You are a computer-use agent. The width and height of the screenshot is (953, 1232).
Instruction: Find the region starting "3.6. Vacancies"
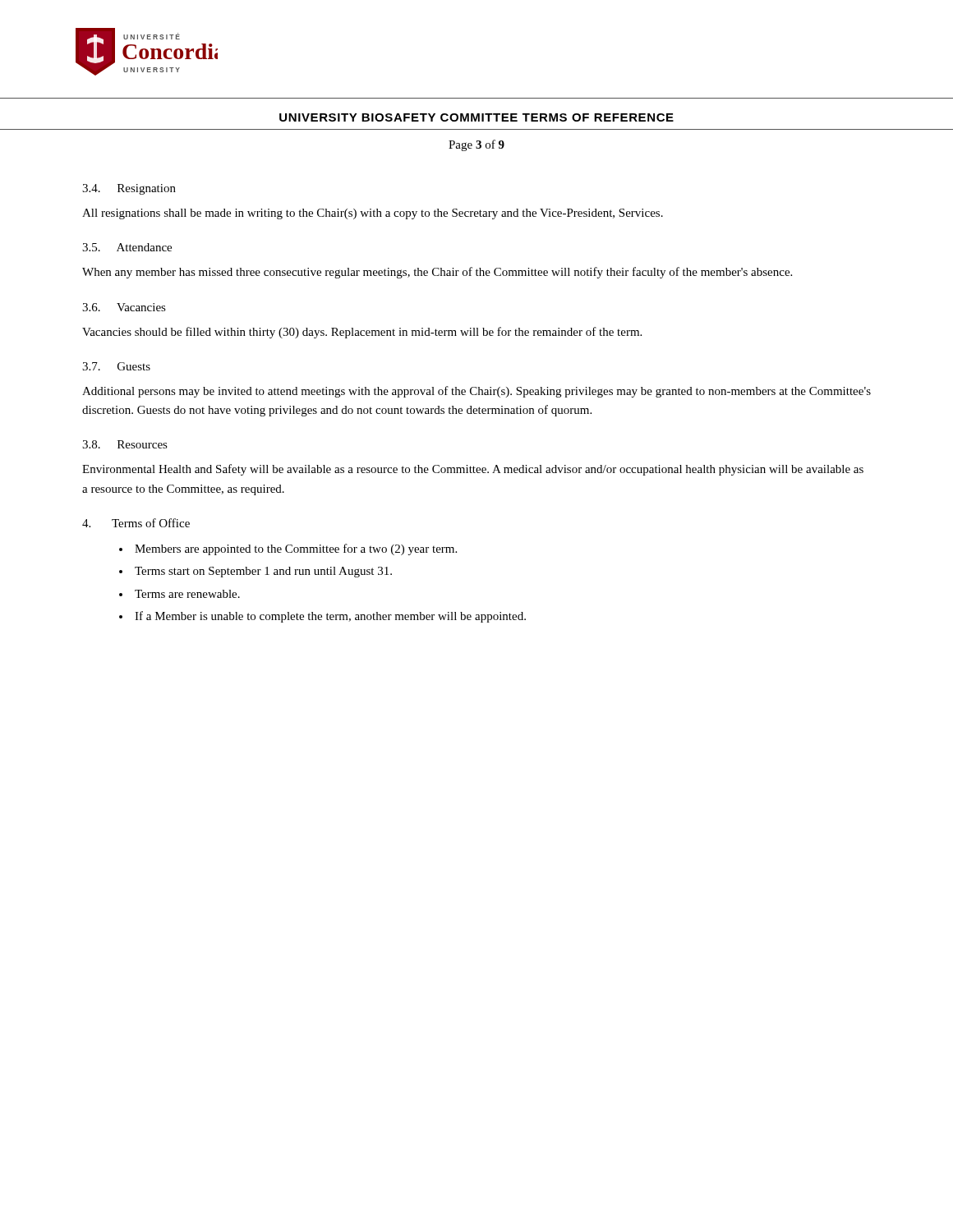(x=124, y=307)
